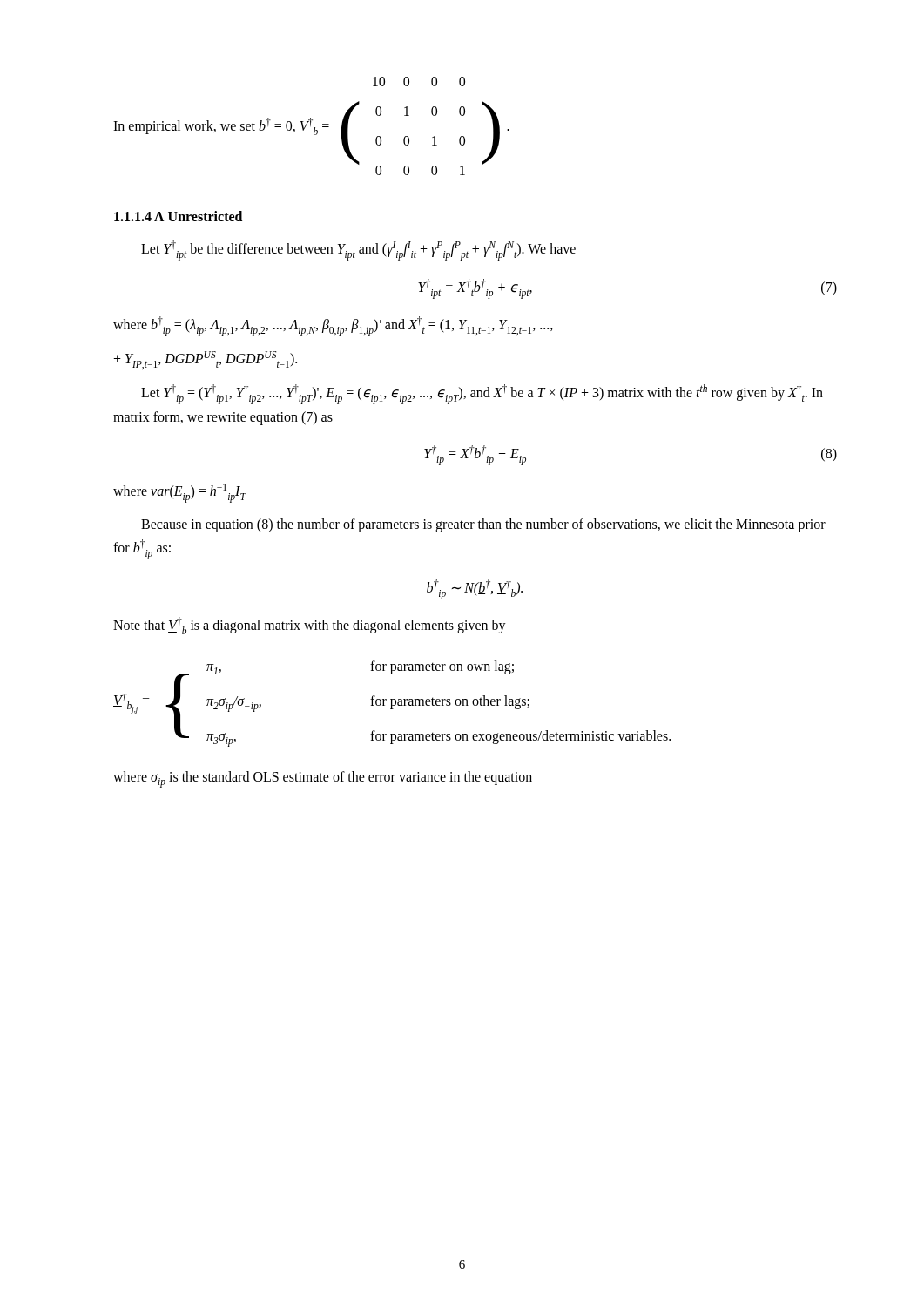924x1307 pixels.
Task: Click the passage that begins "Because in equation (8)"
Action: tap(475, 537)
